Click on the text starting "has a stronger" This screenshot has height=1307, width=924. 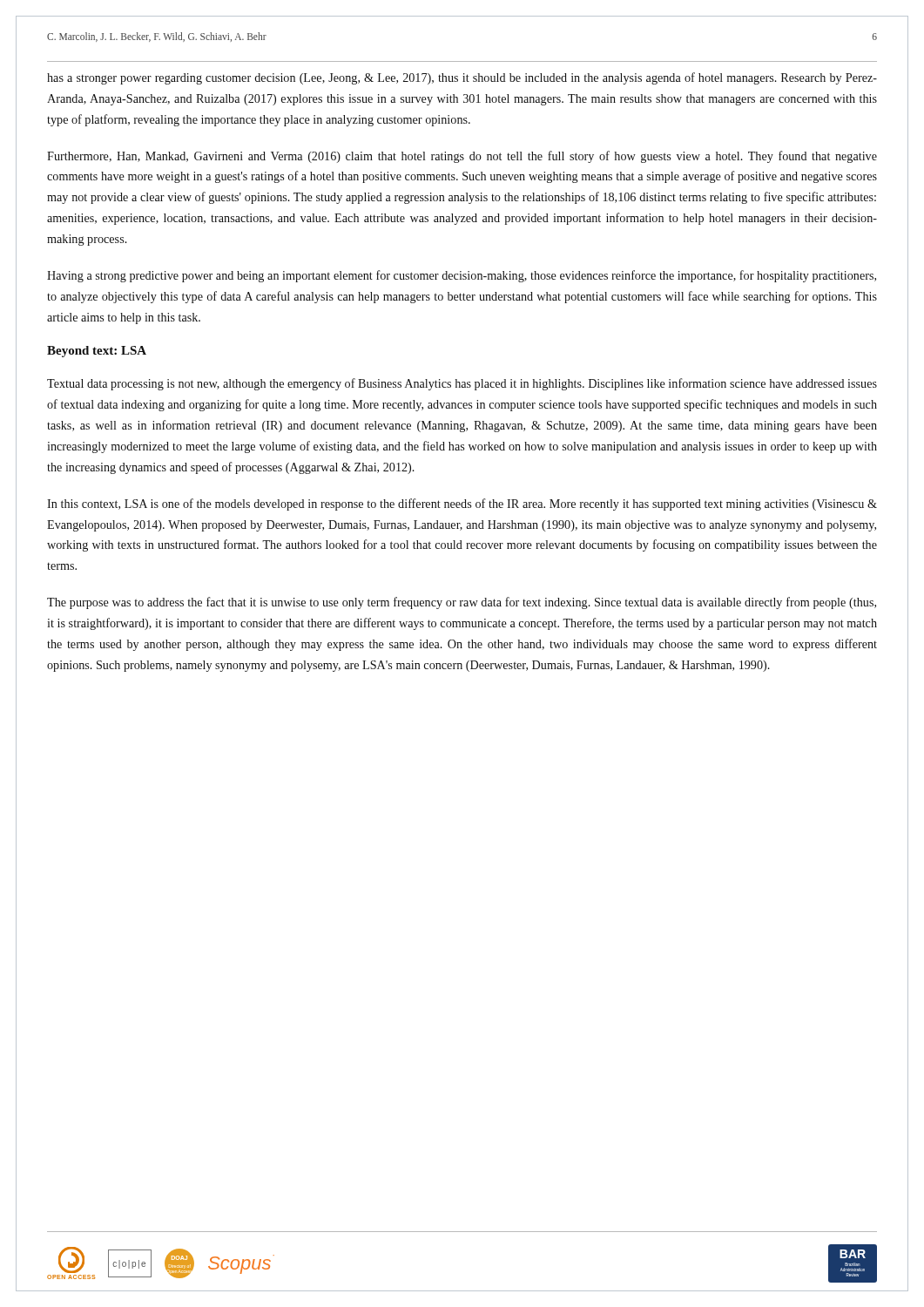click(x=462, y=98)
